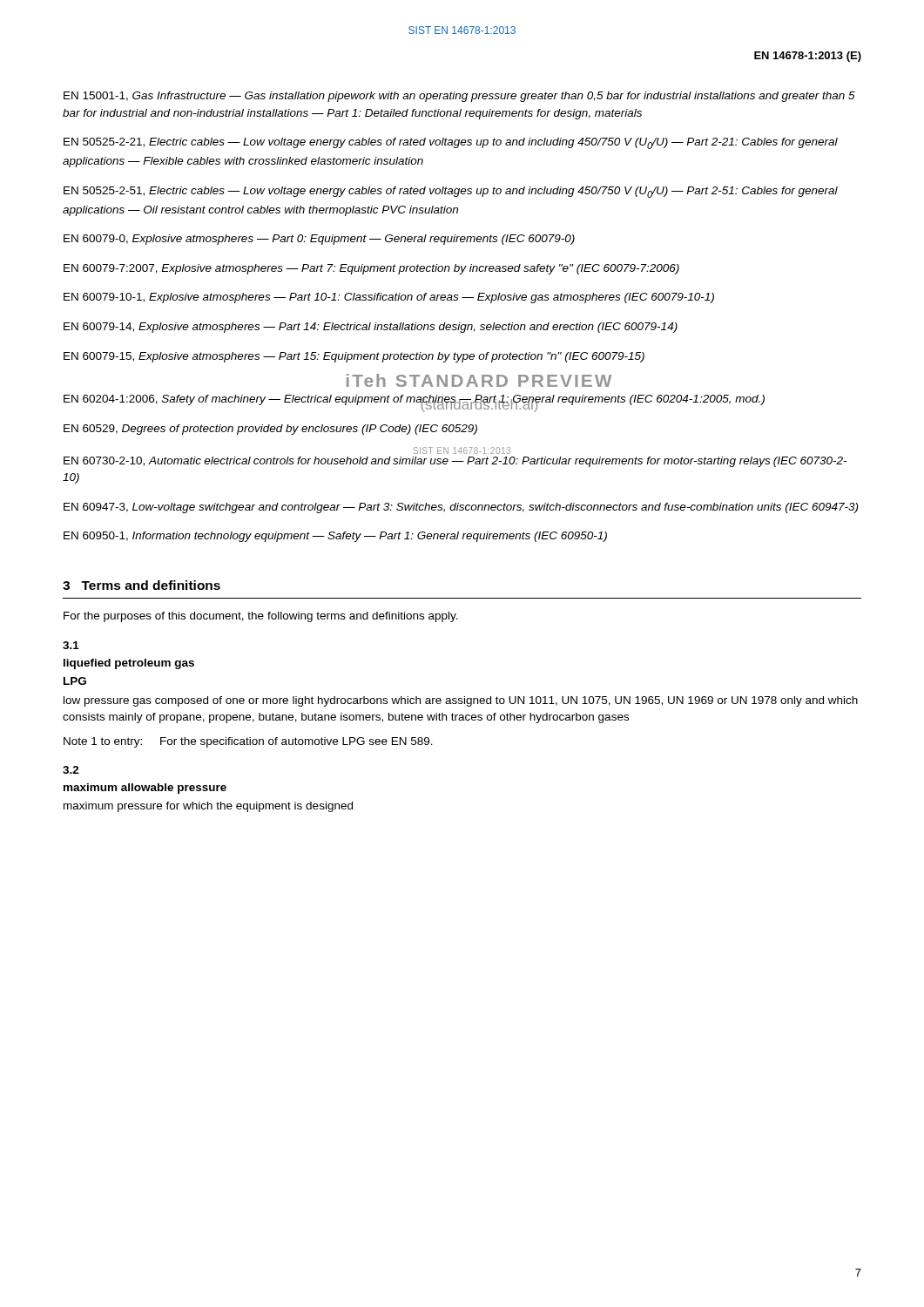Point to the block beginning "EN 60079-10-1, Explosive atmospheres —"
Image resolution: width=924 pixels, height=1307 pixels.
(389, 297)
